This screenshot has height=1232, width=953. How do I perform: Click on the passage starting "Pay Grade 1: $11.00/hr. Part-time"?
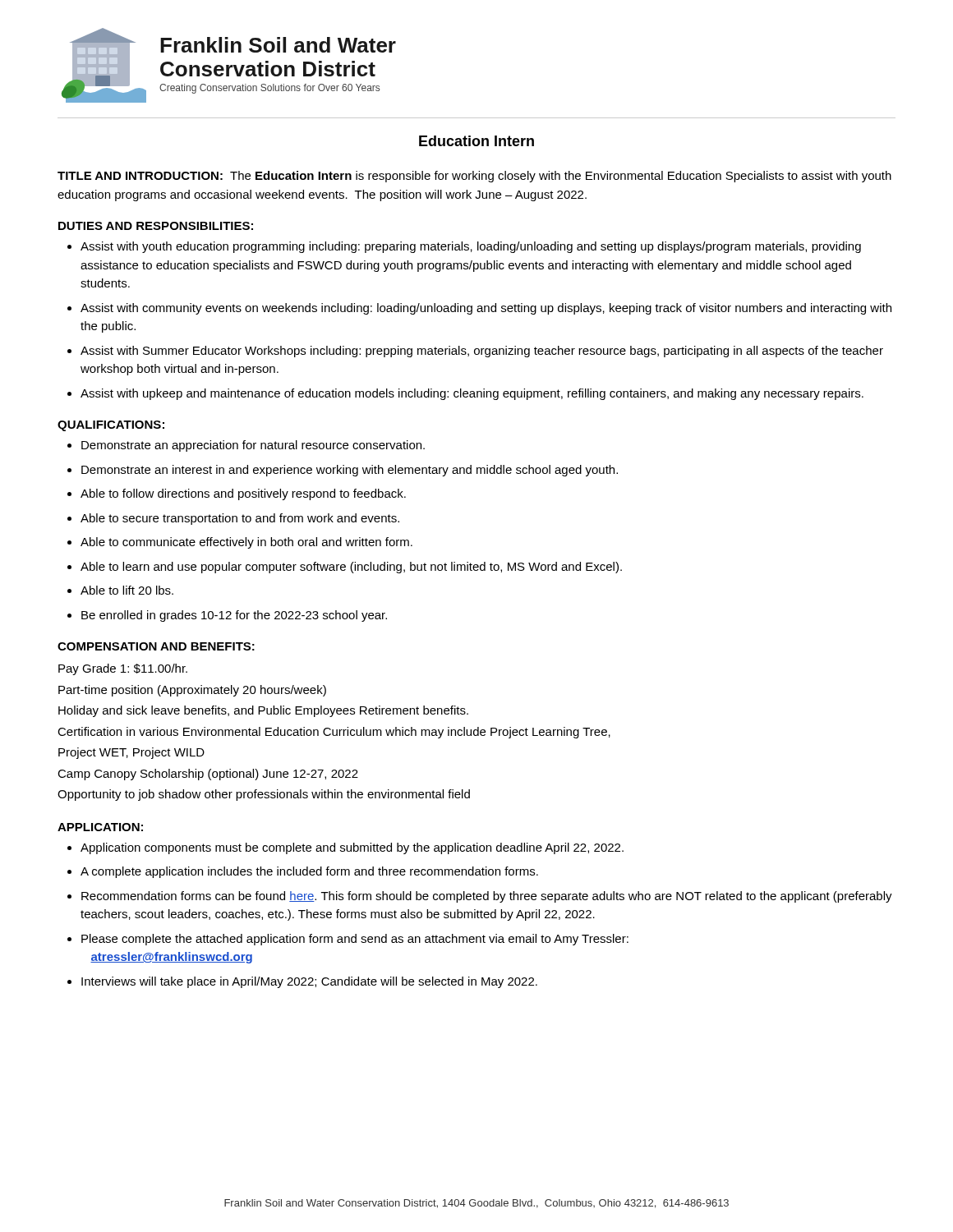pos(334,731)
